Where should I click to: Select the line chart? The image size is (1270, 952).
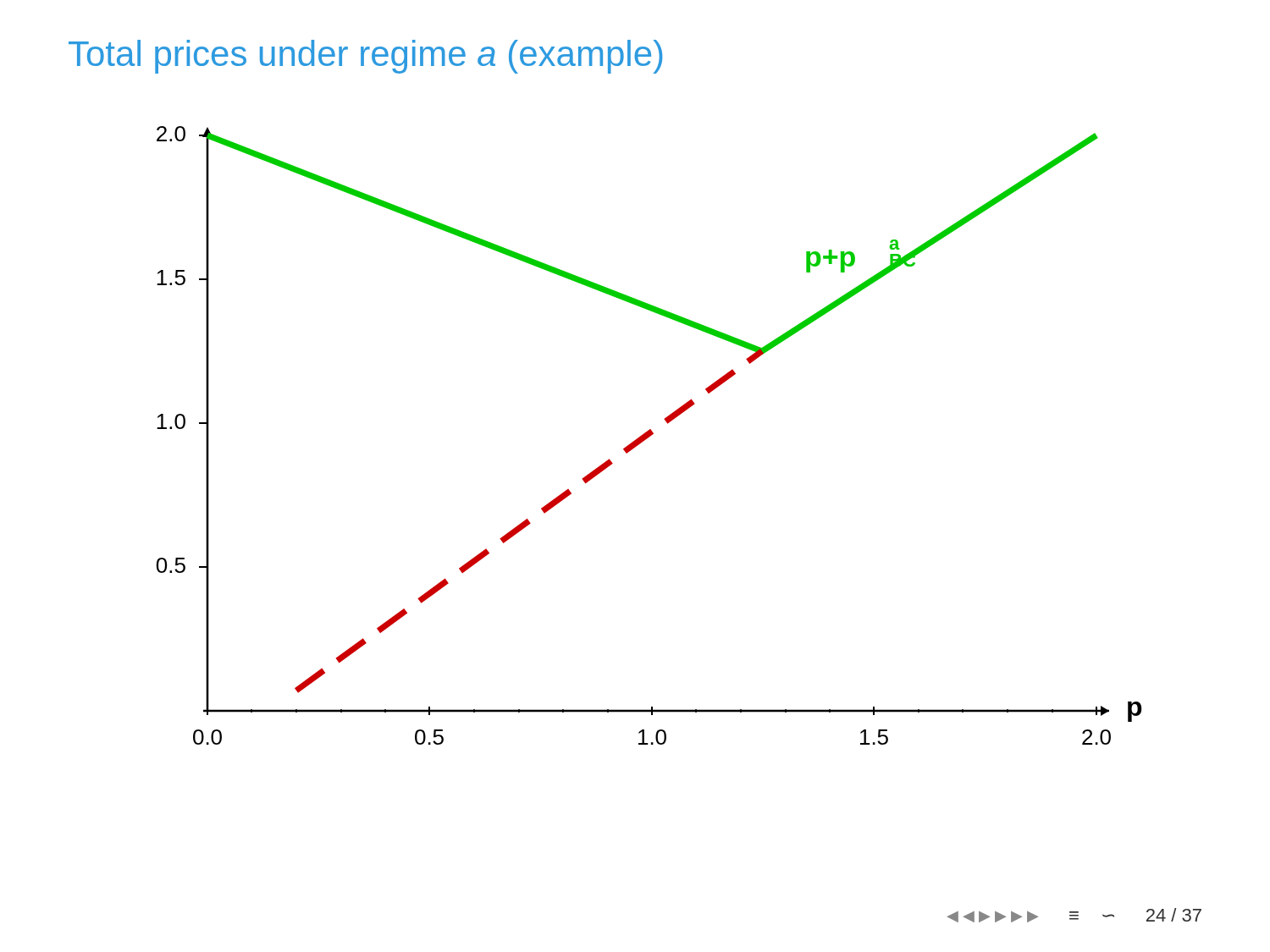pyautogui.click(x=618, y=449)
